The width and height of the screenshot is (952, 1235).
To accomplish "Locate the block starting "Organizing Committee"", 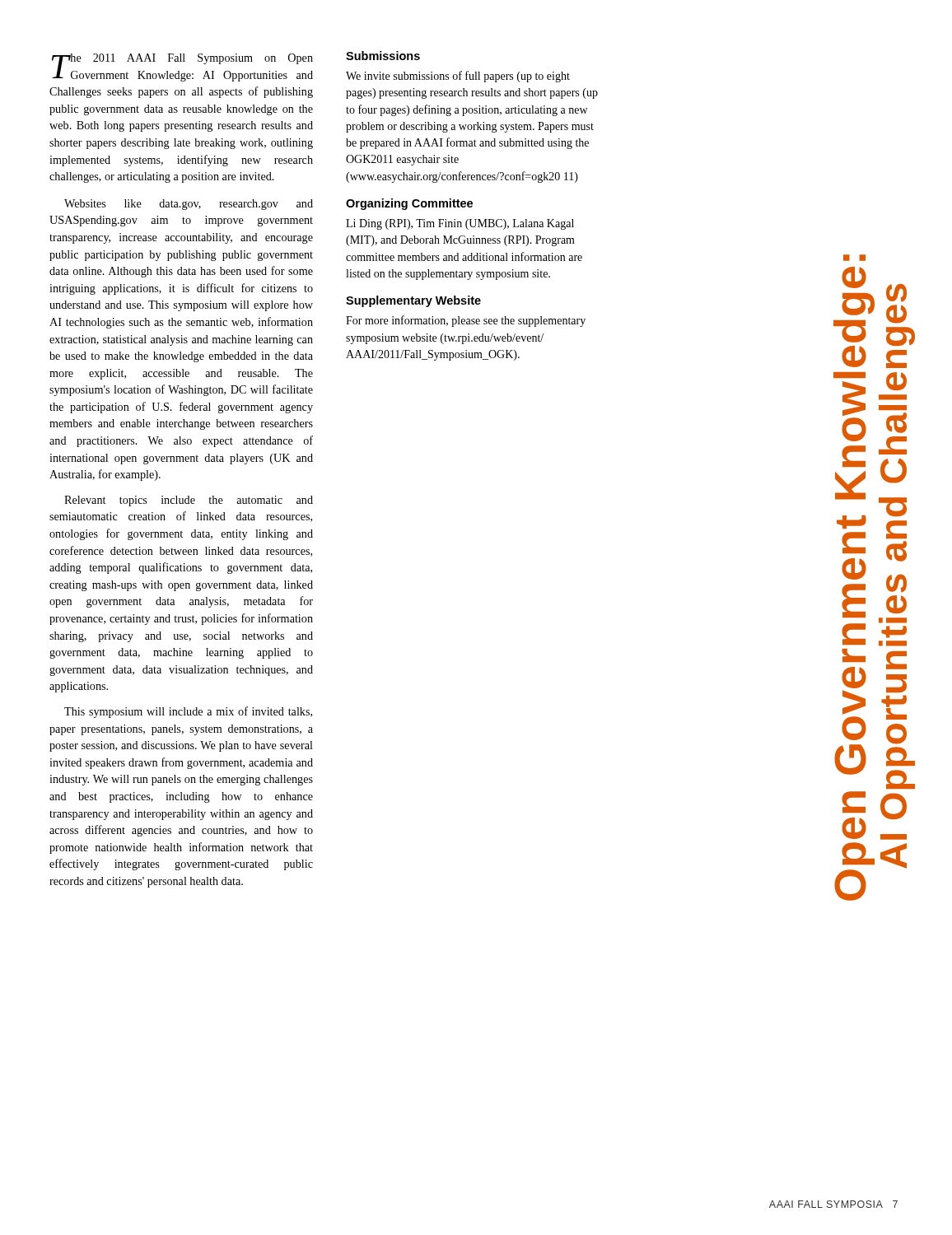I will pos(410,203).
